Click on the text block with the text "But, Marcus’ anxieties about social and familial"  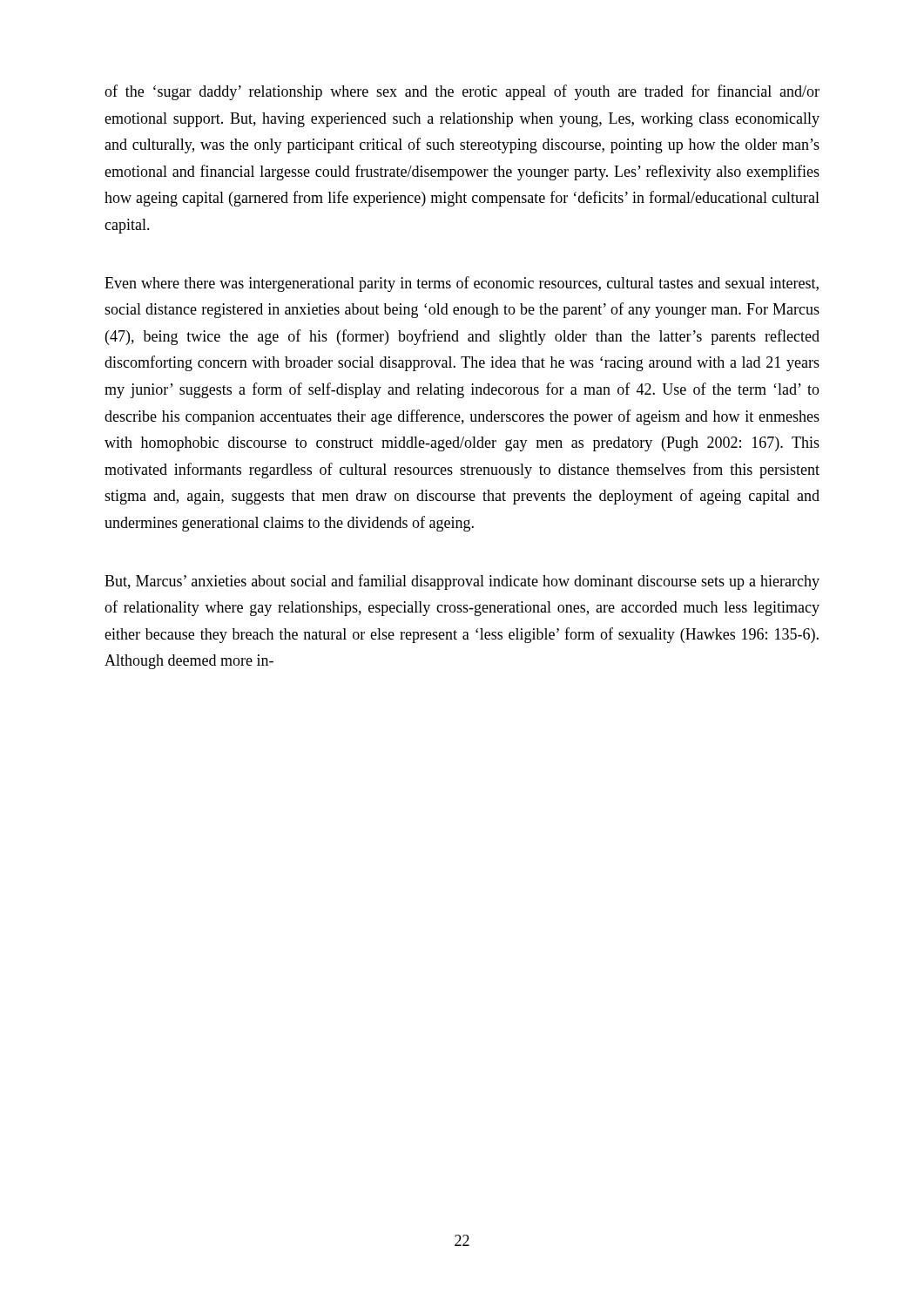click(462, 621)
